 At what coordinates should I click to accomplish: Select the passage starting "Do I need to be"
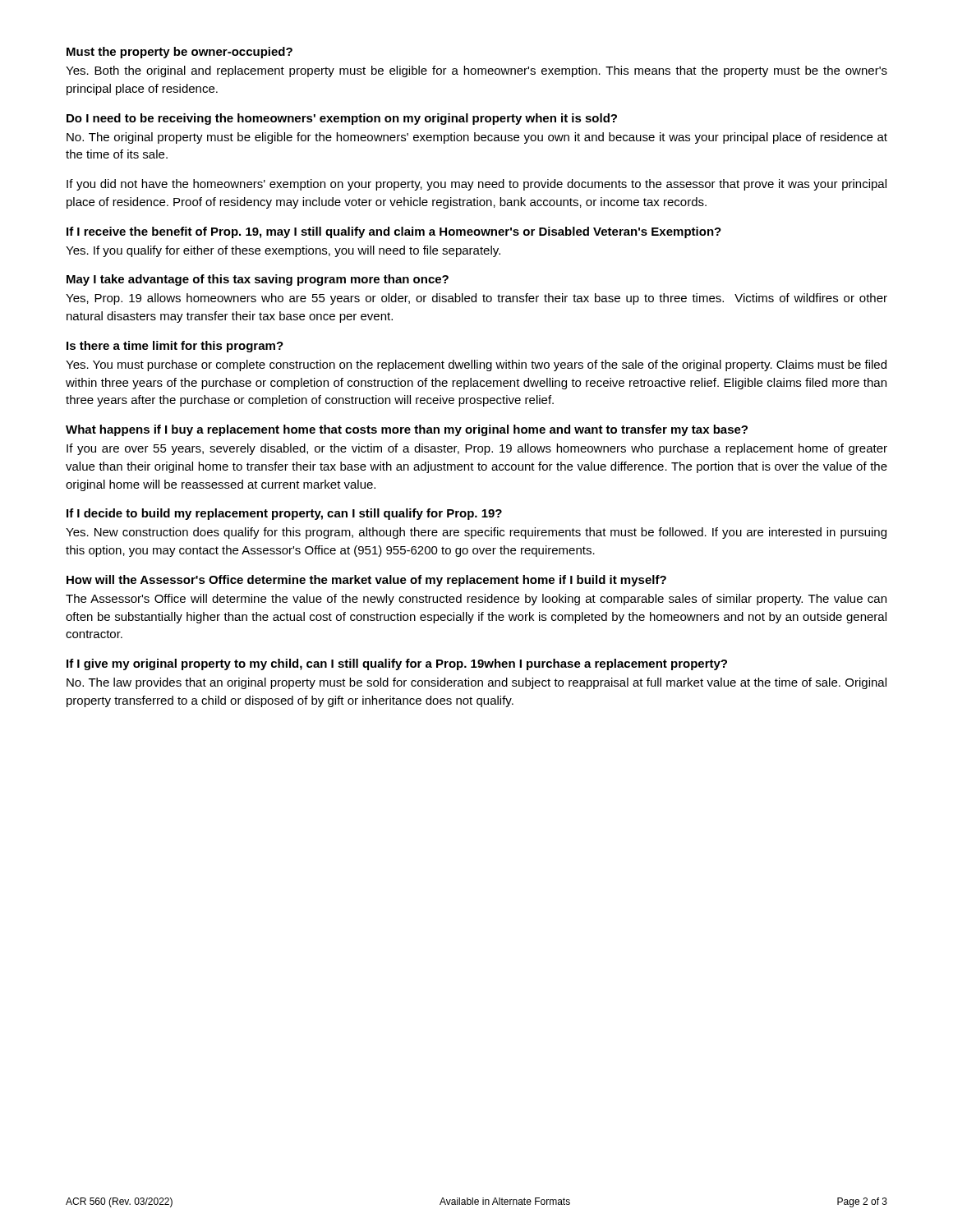click(342, 117)
